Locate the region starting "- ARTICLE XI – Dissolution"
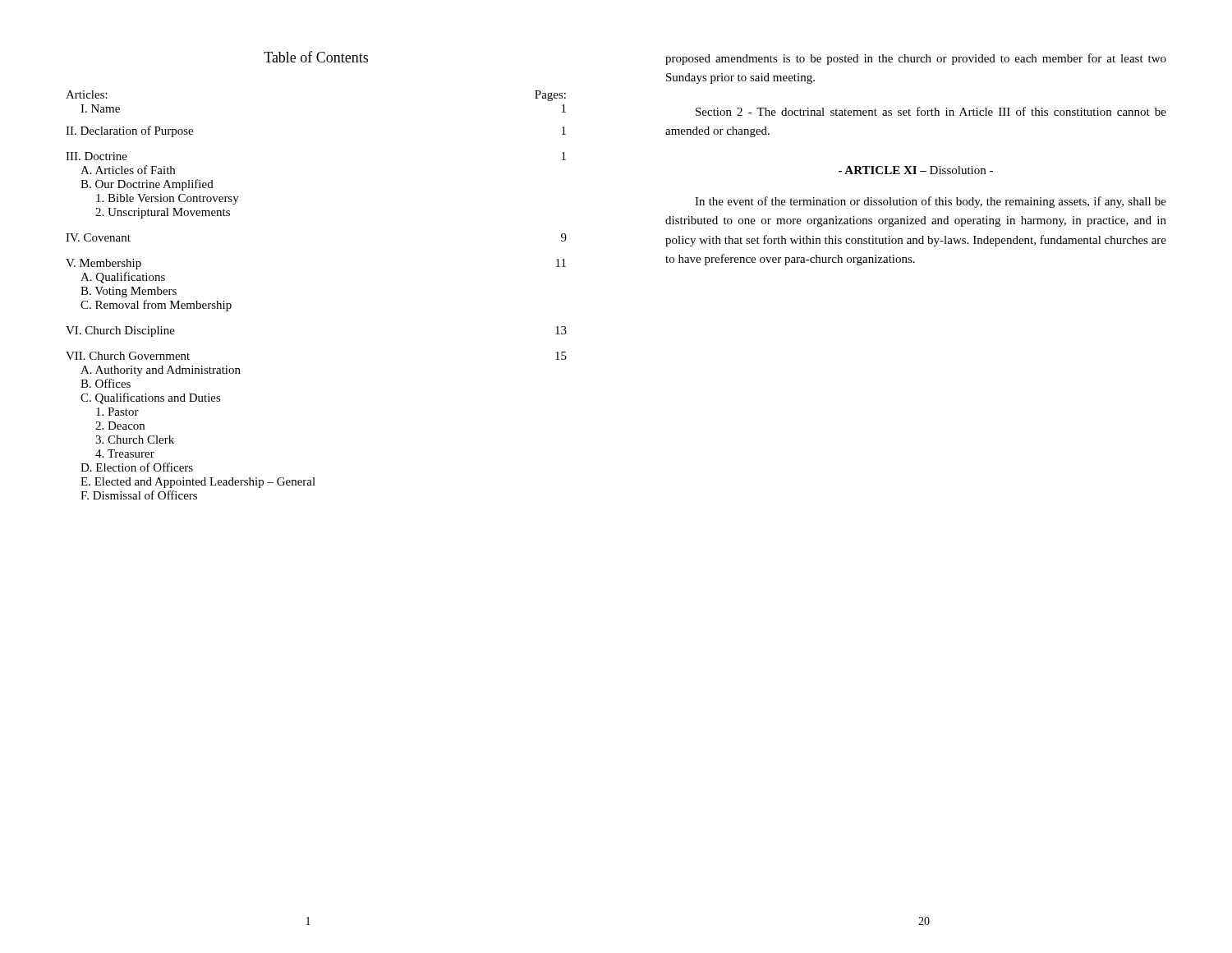Screen dimensions: 953x1232 point(916,170)
